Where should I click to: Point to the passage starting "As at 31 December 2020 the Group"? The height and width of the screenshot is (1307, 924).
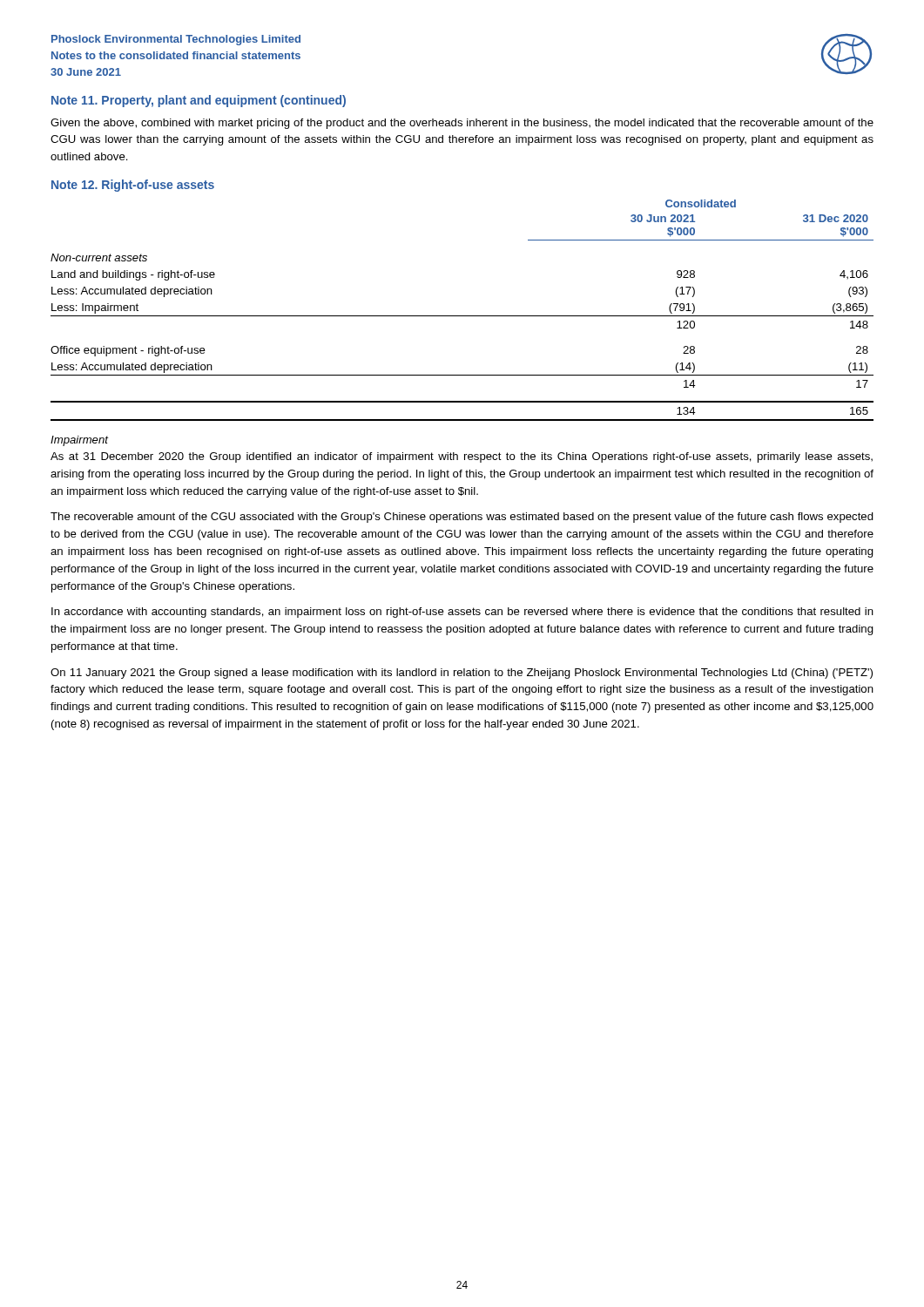(x=462, y=473)
